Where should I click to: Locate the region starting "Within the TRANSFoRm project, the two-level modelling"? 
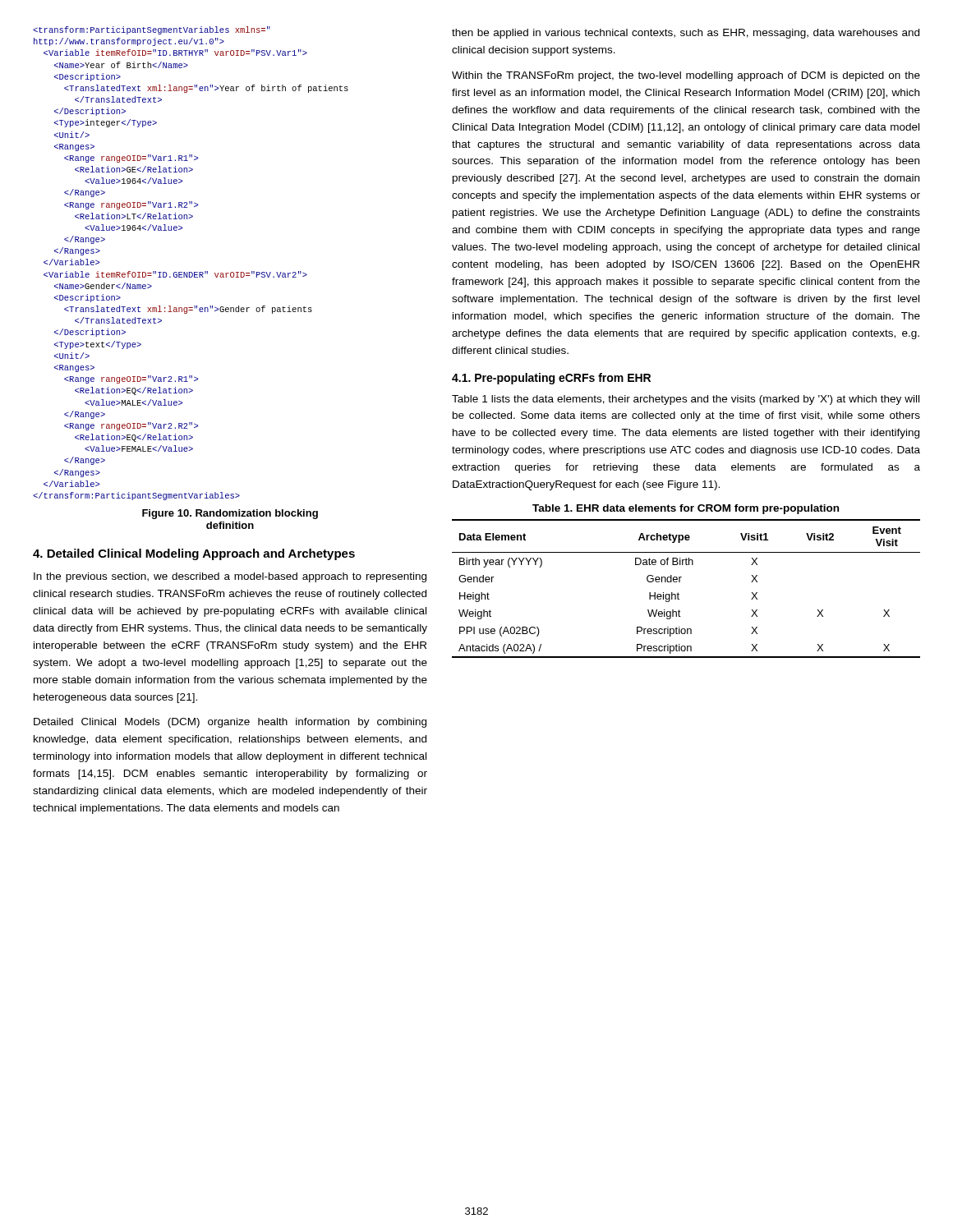(686, 213)
